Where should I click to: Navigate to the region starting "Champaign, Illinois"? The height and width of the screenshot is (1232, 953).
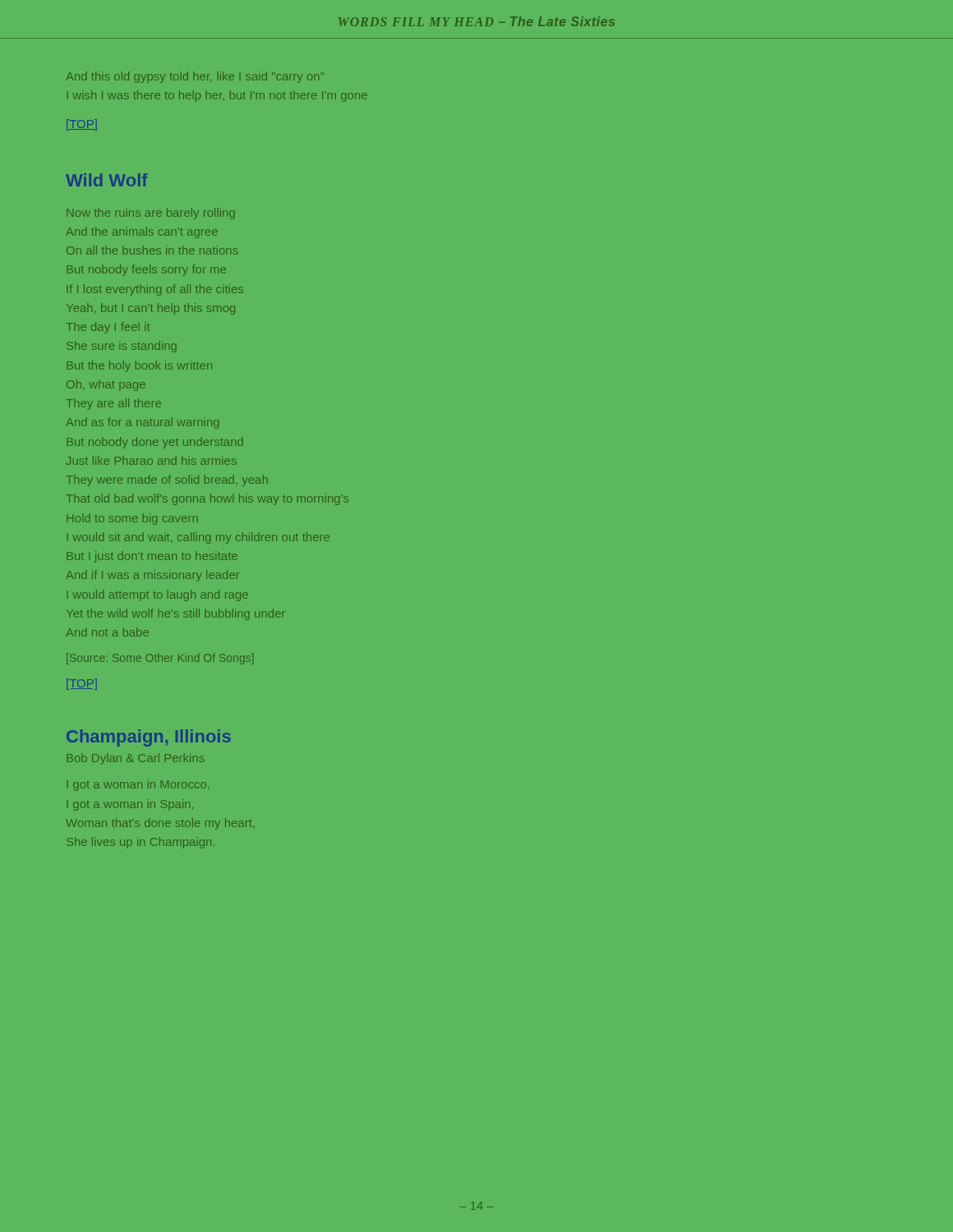coord(149,737)
